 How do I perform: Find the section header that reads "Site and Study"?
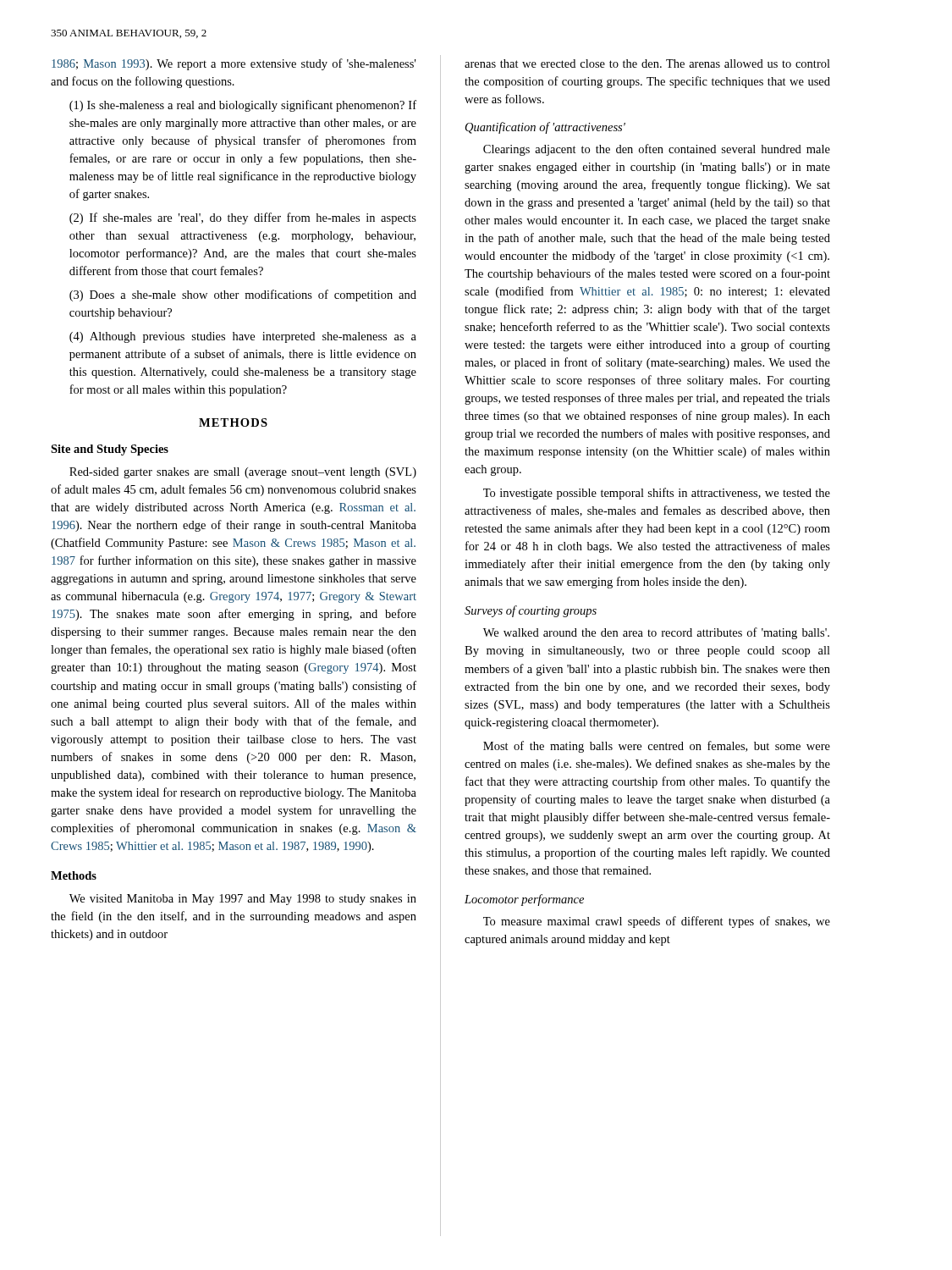click(x=110, y=449)
